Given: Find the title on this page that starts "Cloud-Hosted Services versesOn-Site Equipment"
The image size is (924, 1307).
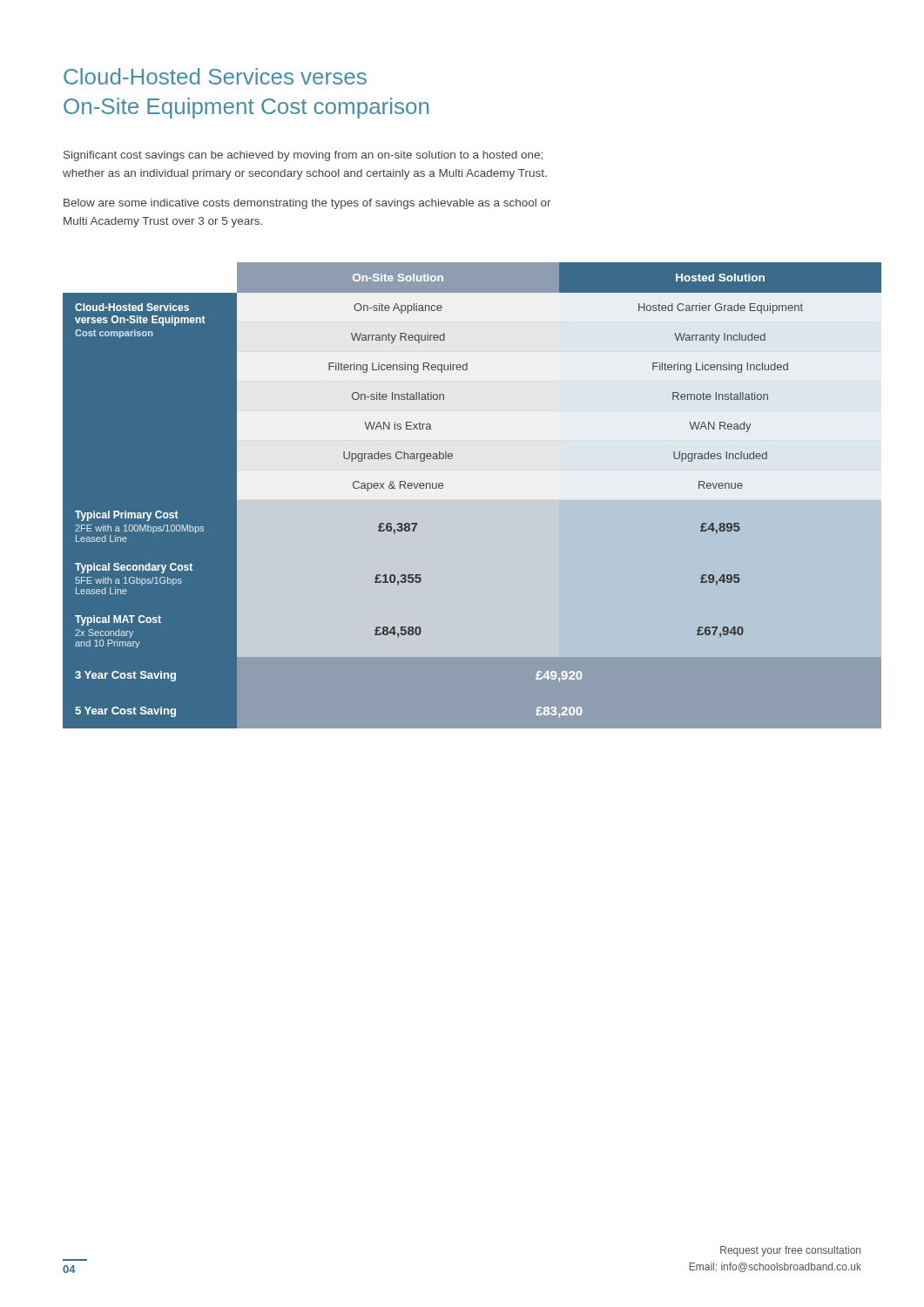Looking at the screenshot, I should click(215, 76).
